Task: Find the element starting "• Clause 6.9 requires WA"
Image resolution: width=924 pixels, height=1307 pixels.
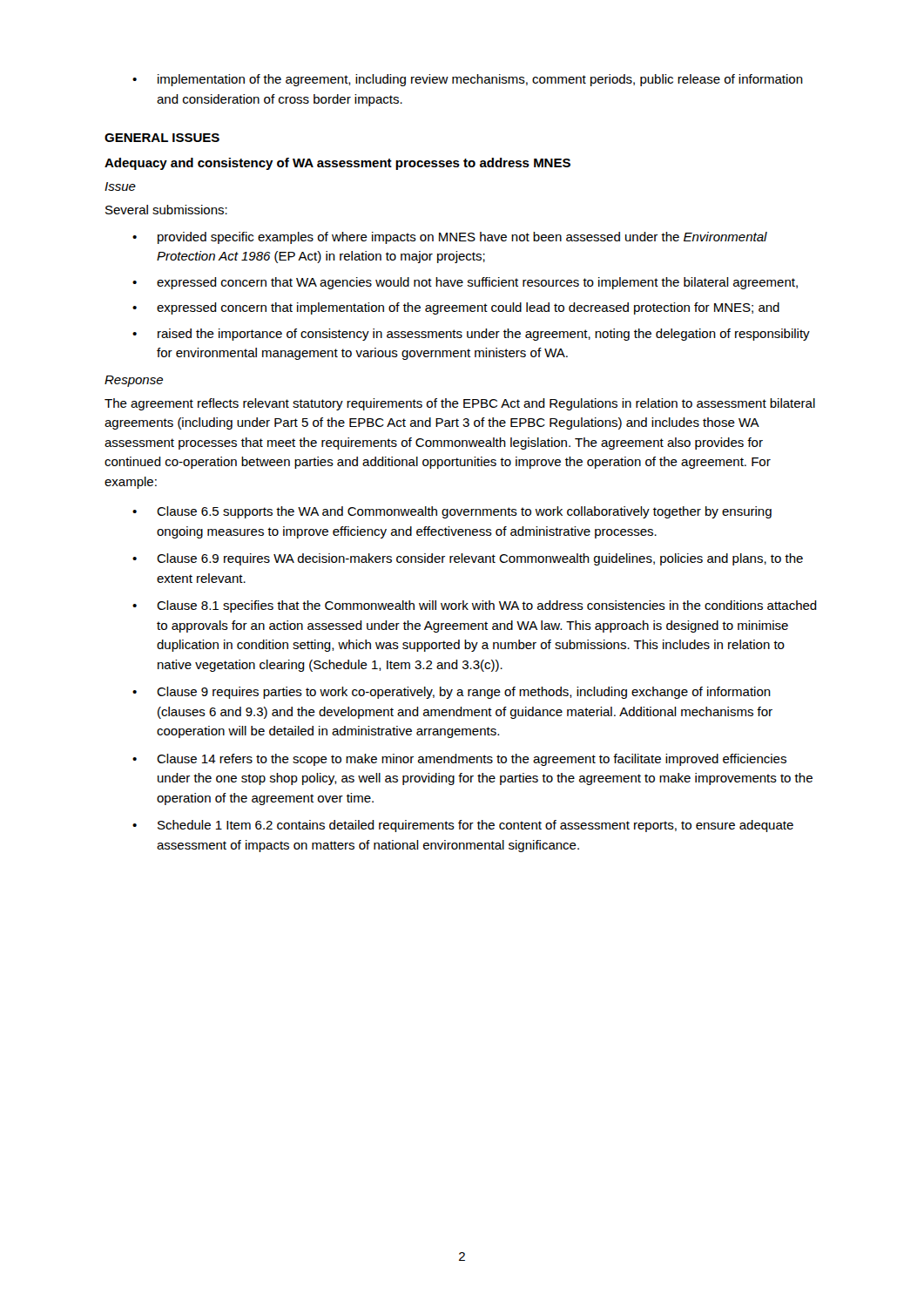Action: (476, 569)
